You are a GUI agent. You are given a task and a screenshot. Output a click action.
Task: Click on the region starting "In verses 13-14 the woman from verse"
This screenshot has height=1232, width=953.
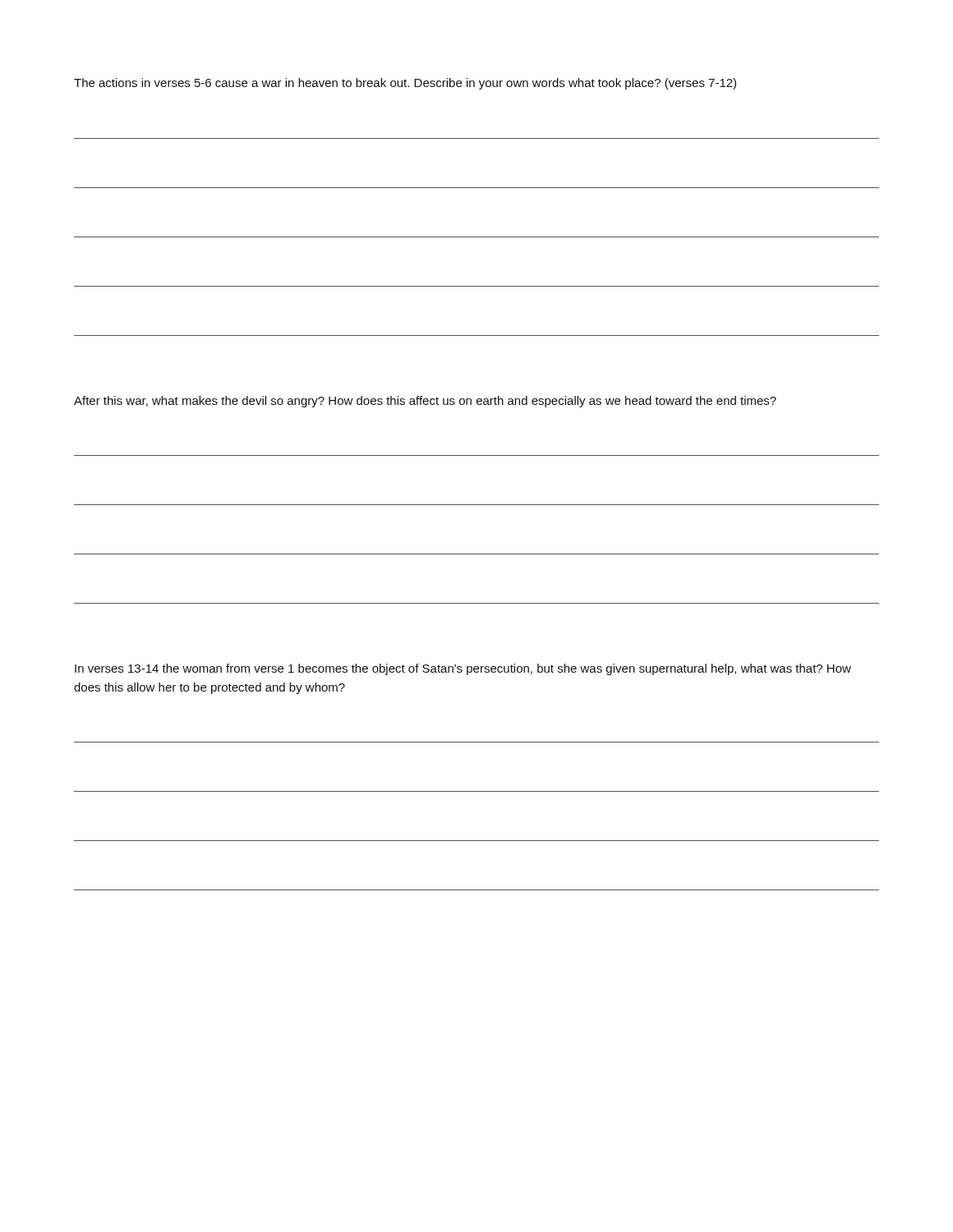pyautogui.click(x=476, y=678)
